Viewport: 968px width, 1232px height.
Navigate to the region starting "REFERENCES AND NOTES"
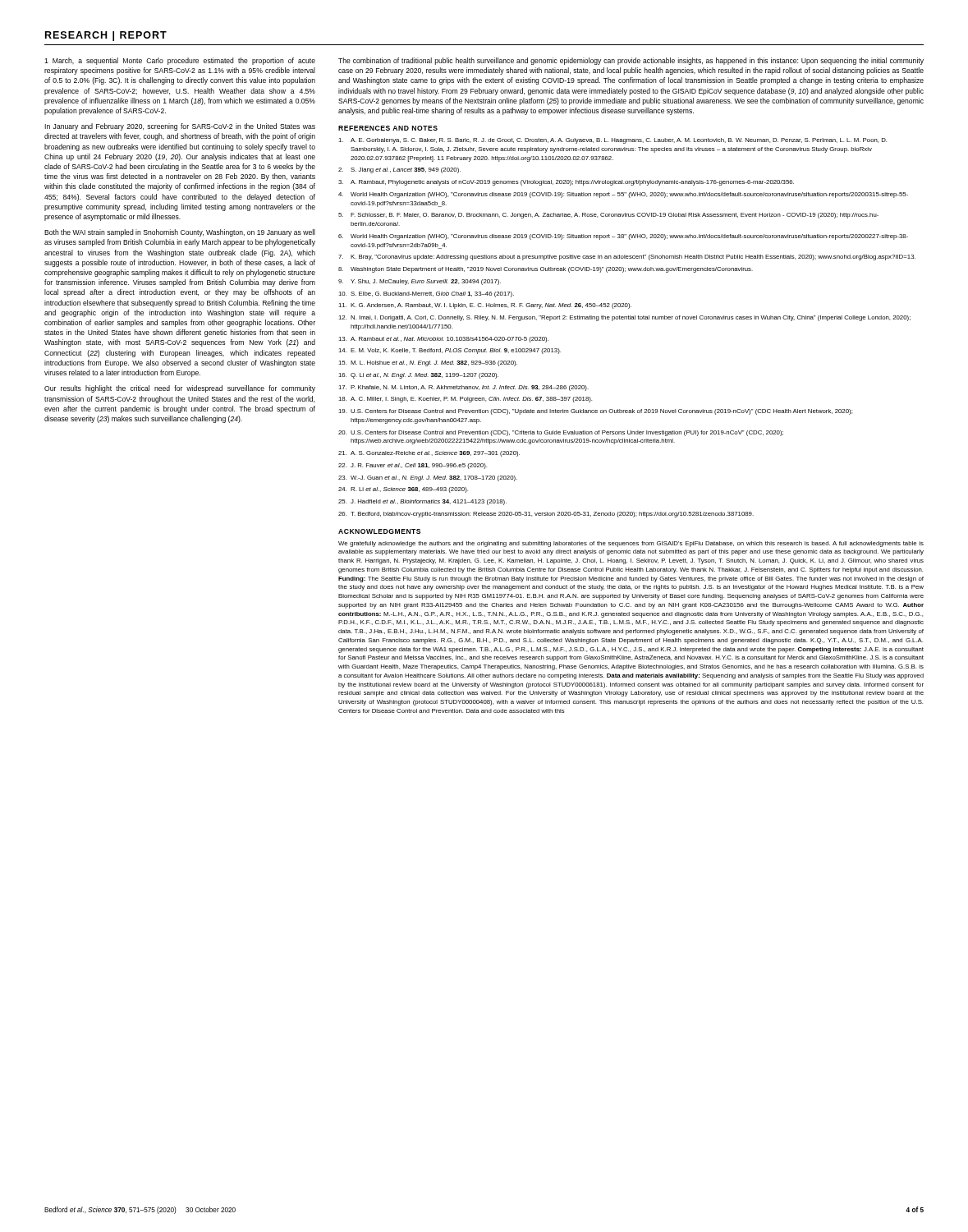388,128
